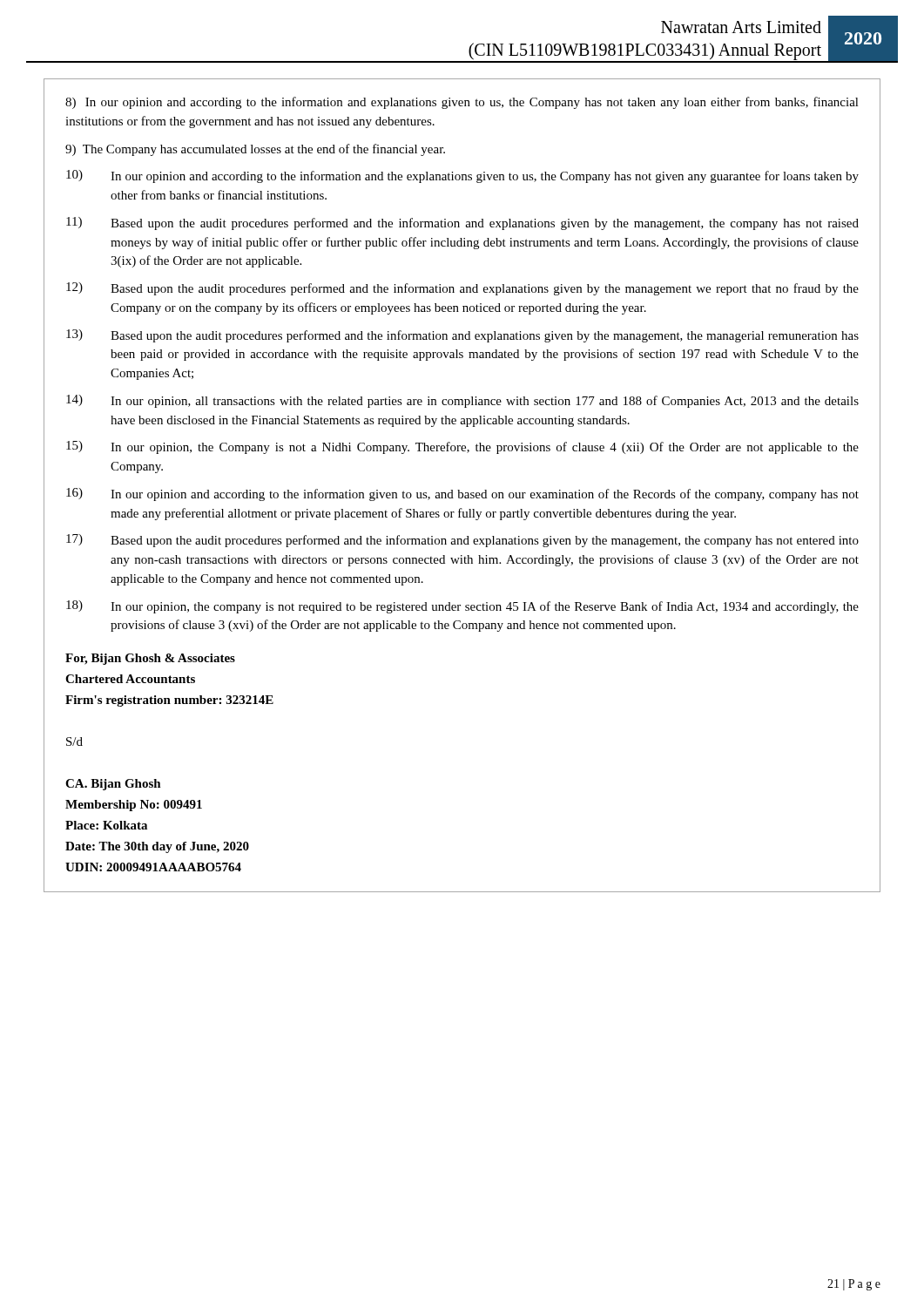Click on the passage starting "For, Bijan Ghosh & Associates Chartered Accountants Firm's"

point(150,659)
